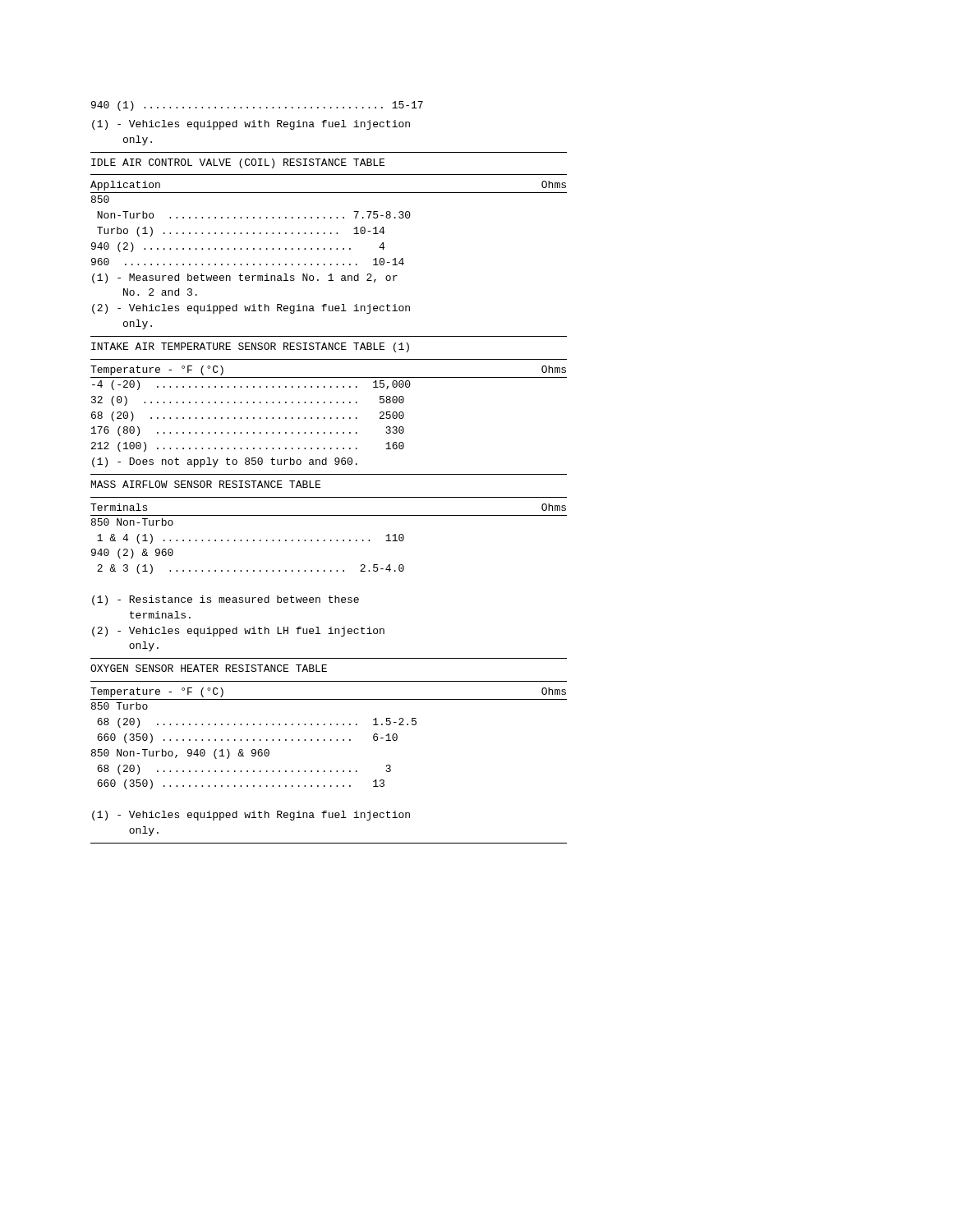This screenshot has width=953, height=1232.
Task: Select the table that reads "850 Turbo 68"
Action: pyautogui.click(x=329, y=764)
